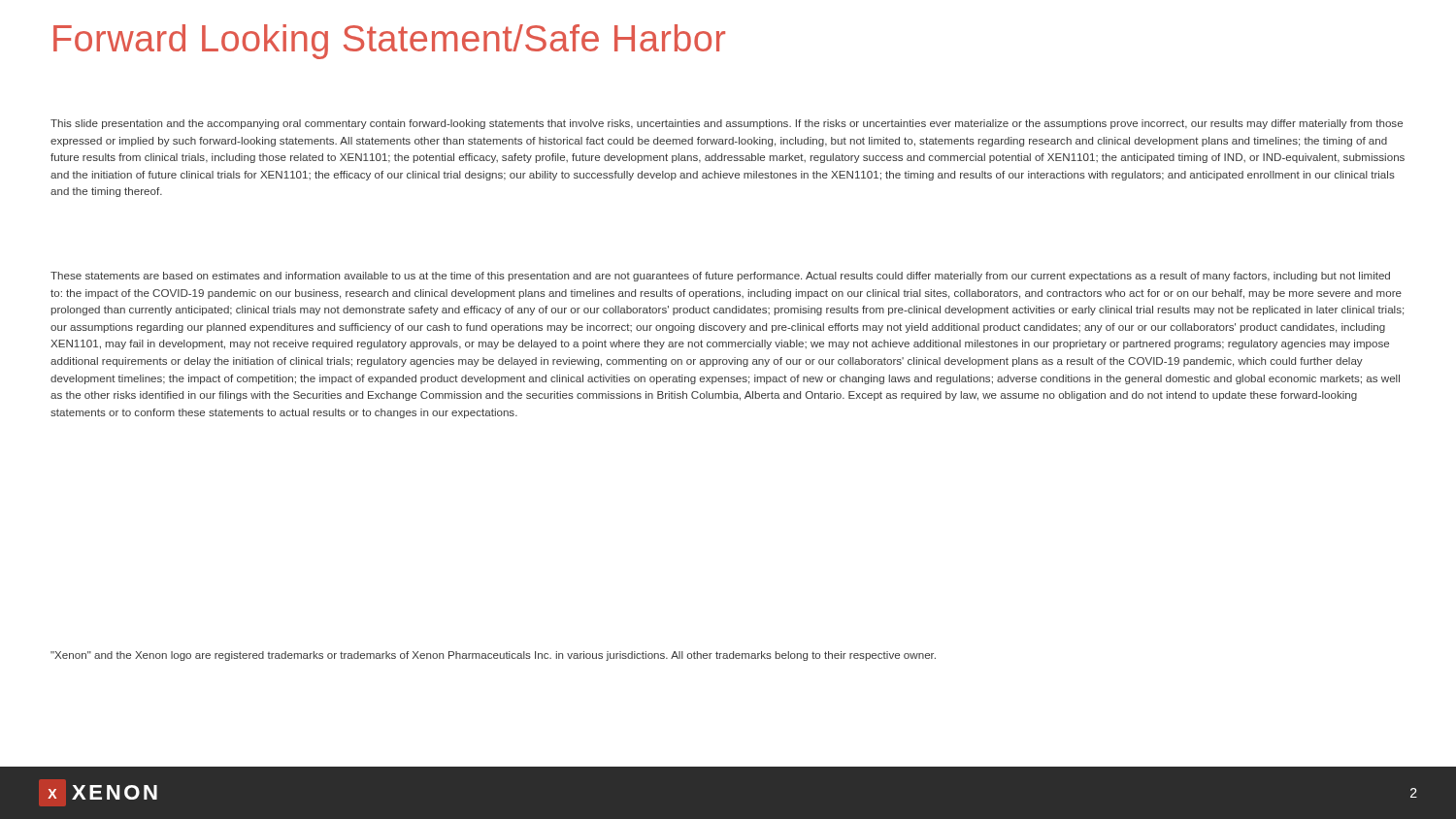Image resolution: width=1456 pixels, height=819 pixels.
Task: Select the block starting ""Xenon" and the"
Action: pos(494,655)
